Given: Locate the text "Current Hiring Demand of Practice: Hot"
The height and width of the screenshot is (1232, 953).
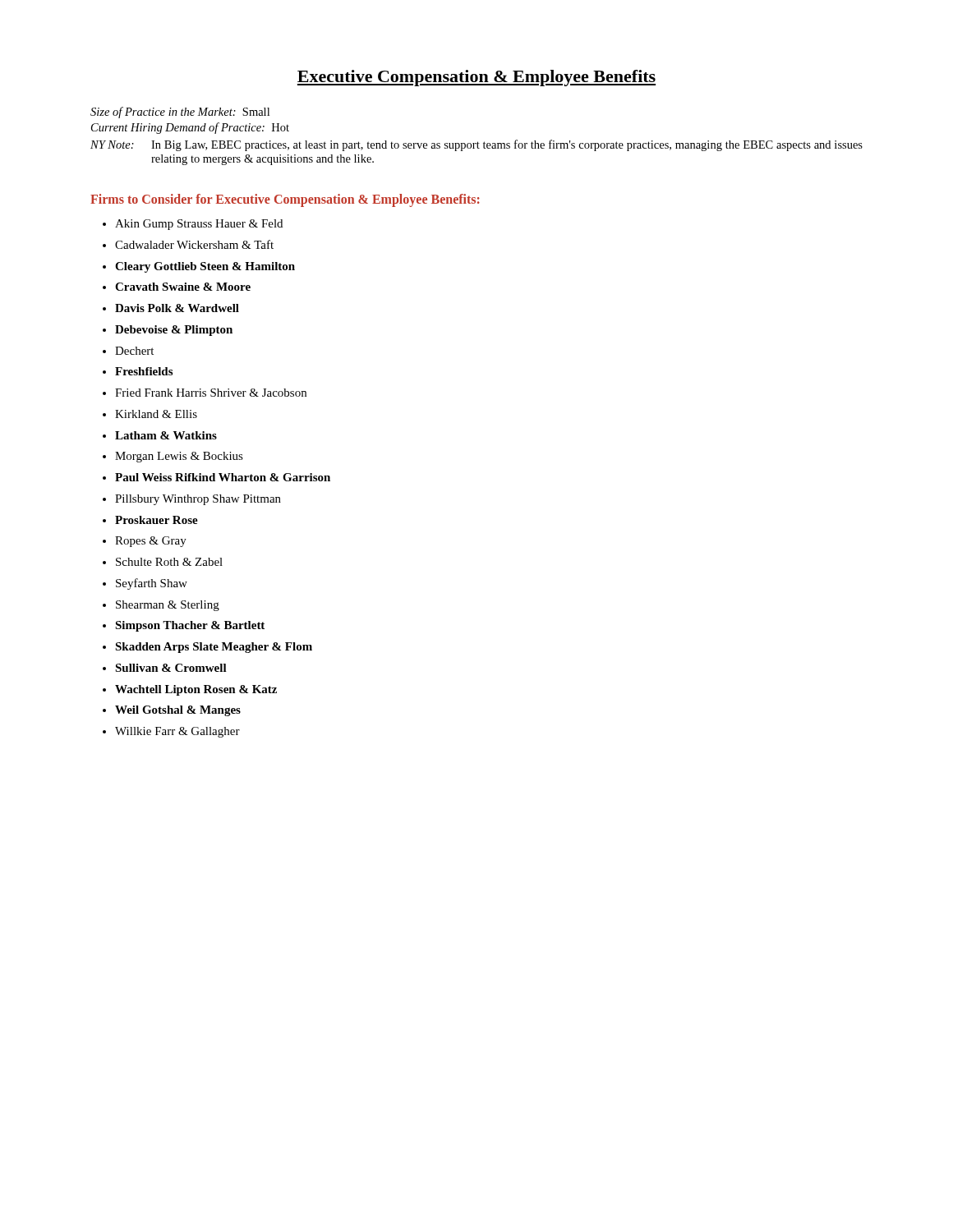Looking at the screenshot, I should (190, 127).
